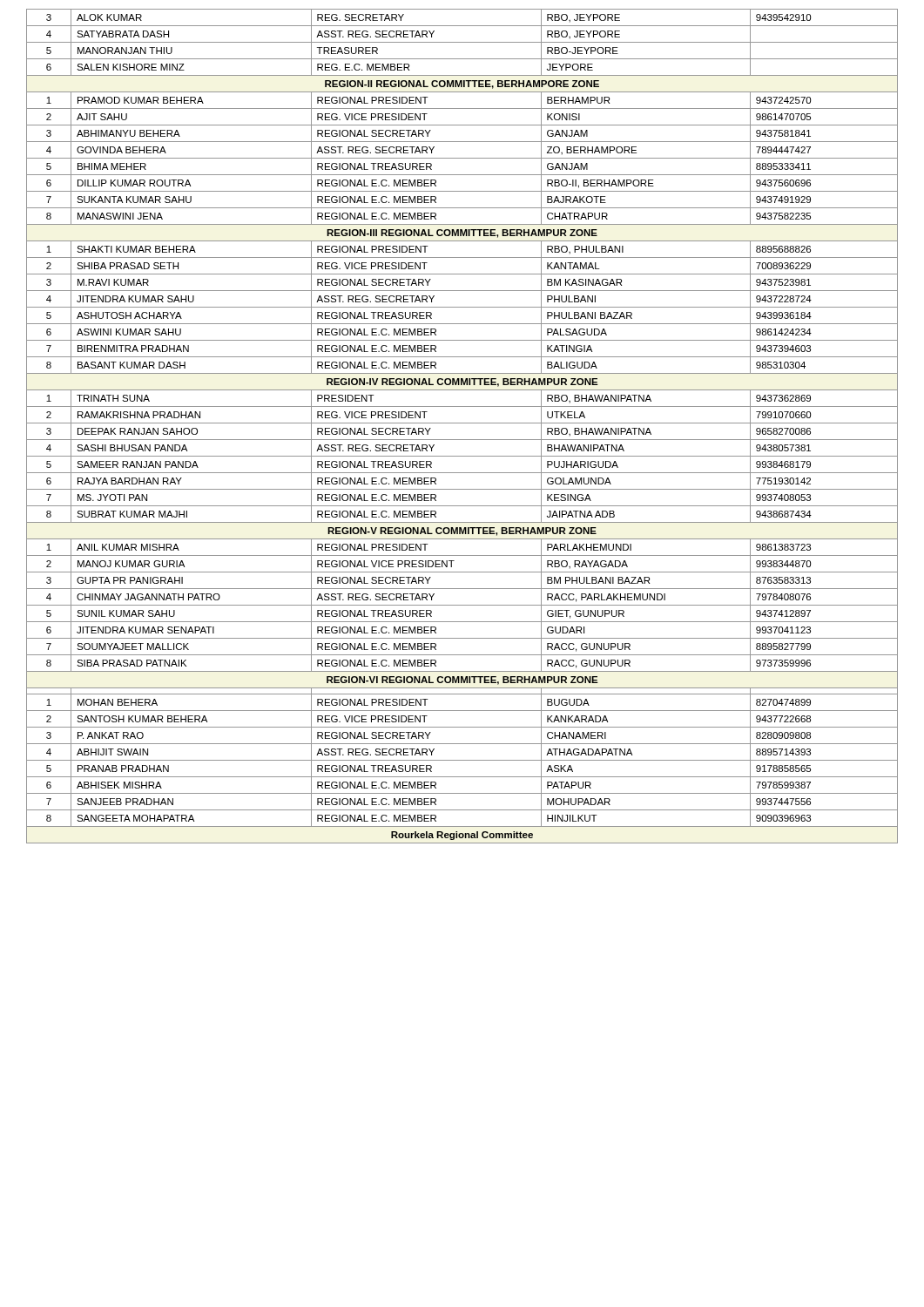The width and height of the screenshot is (924, 1307).
Task: Locate the table with the text "REGIONAL PRESIDENT"
Action: (462, 426)
